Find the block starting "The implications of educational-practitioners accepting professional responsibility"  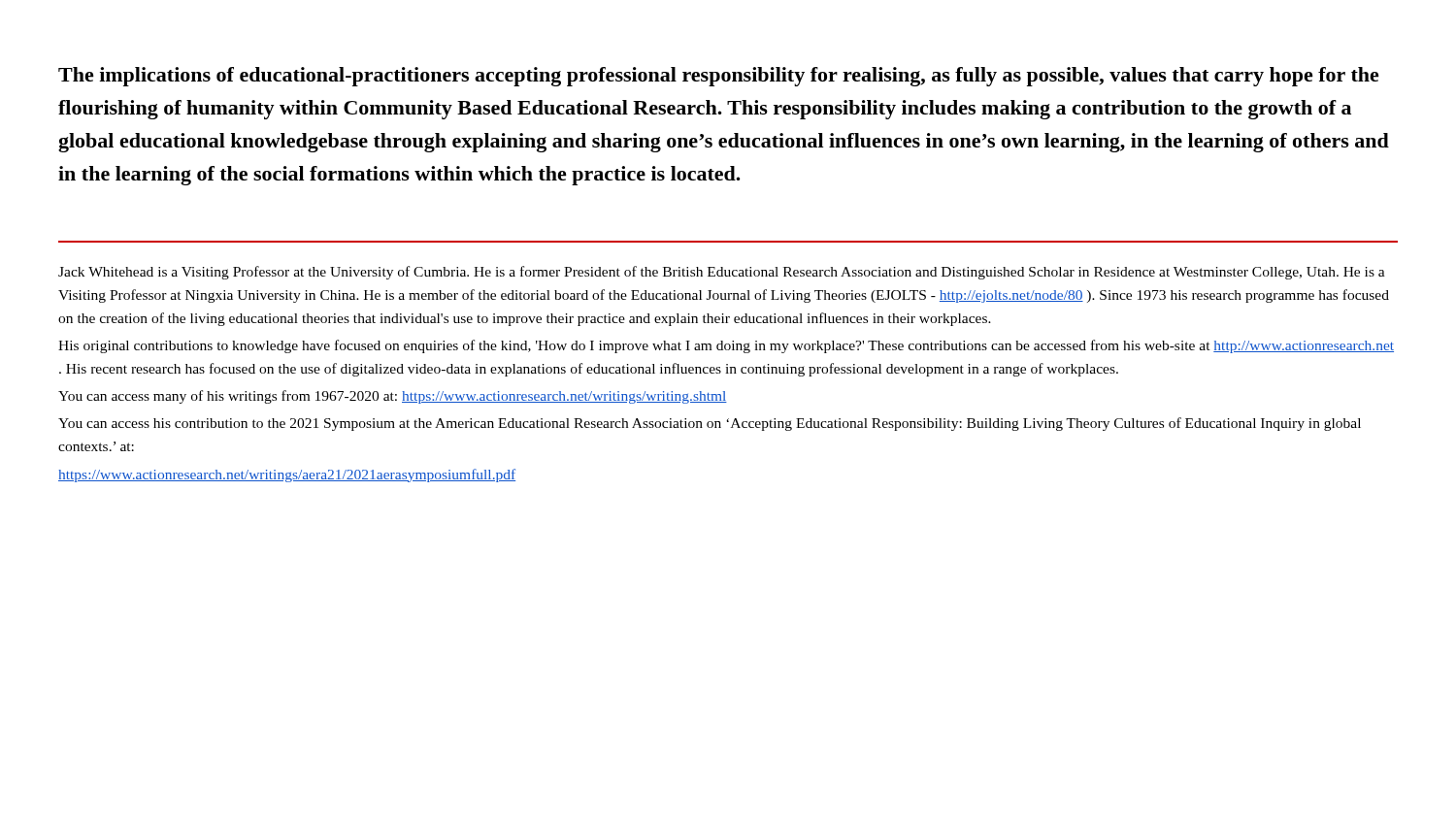tap(728, 124)
